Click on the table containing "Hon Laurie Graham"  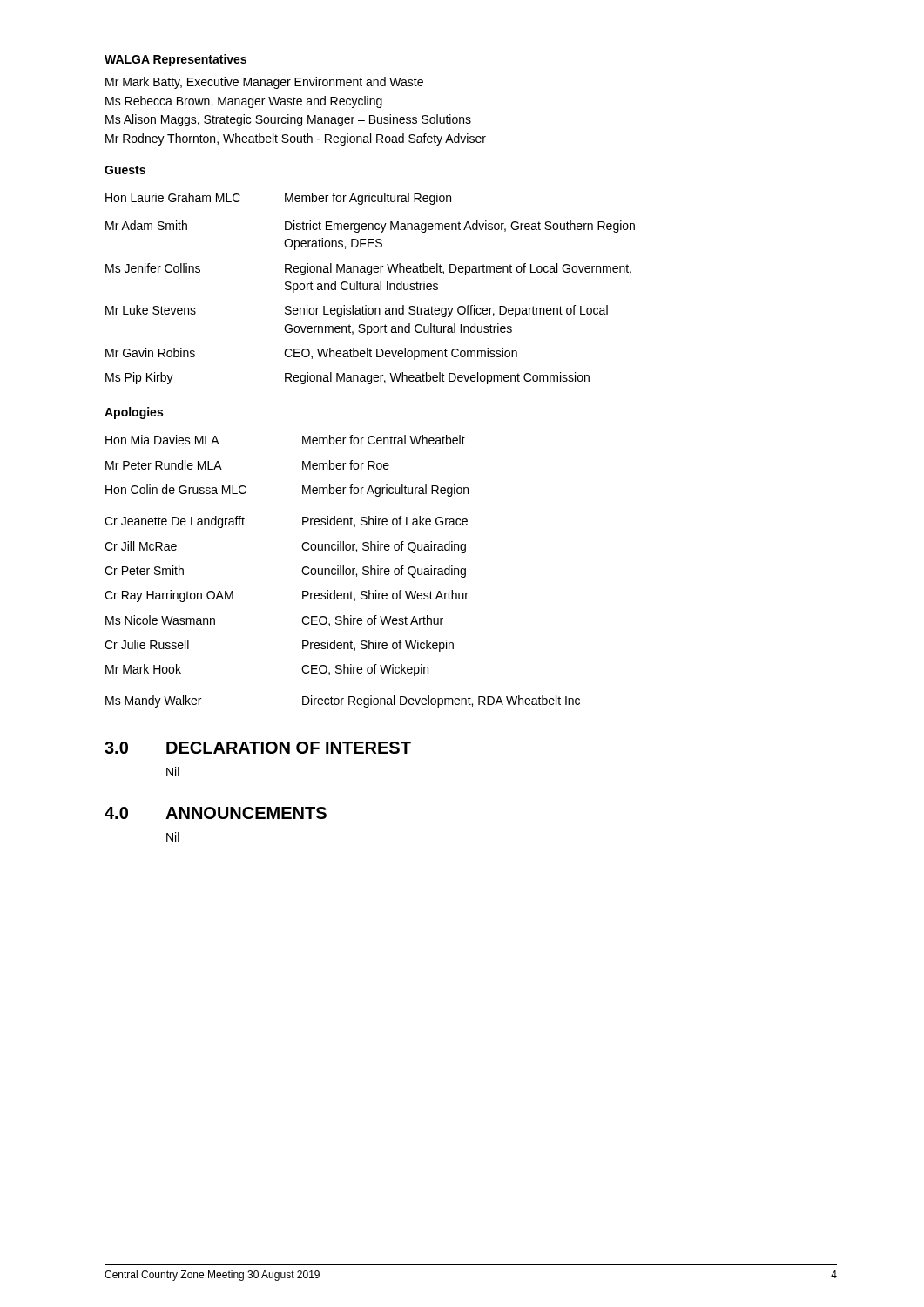[x=471, y=288]
